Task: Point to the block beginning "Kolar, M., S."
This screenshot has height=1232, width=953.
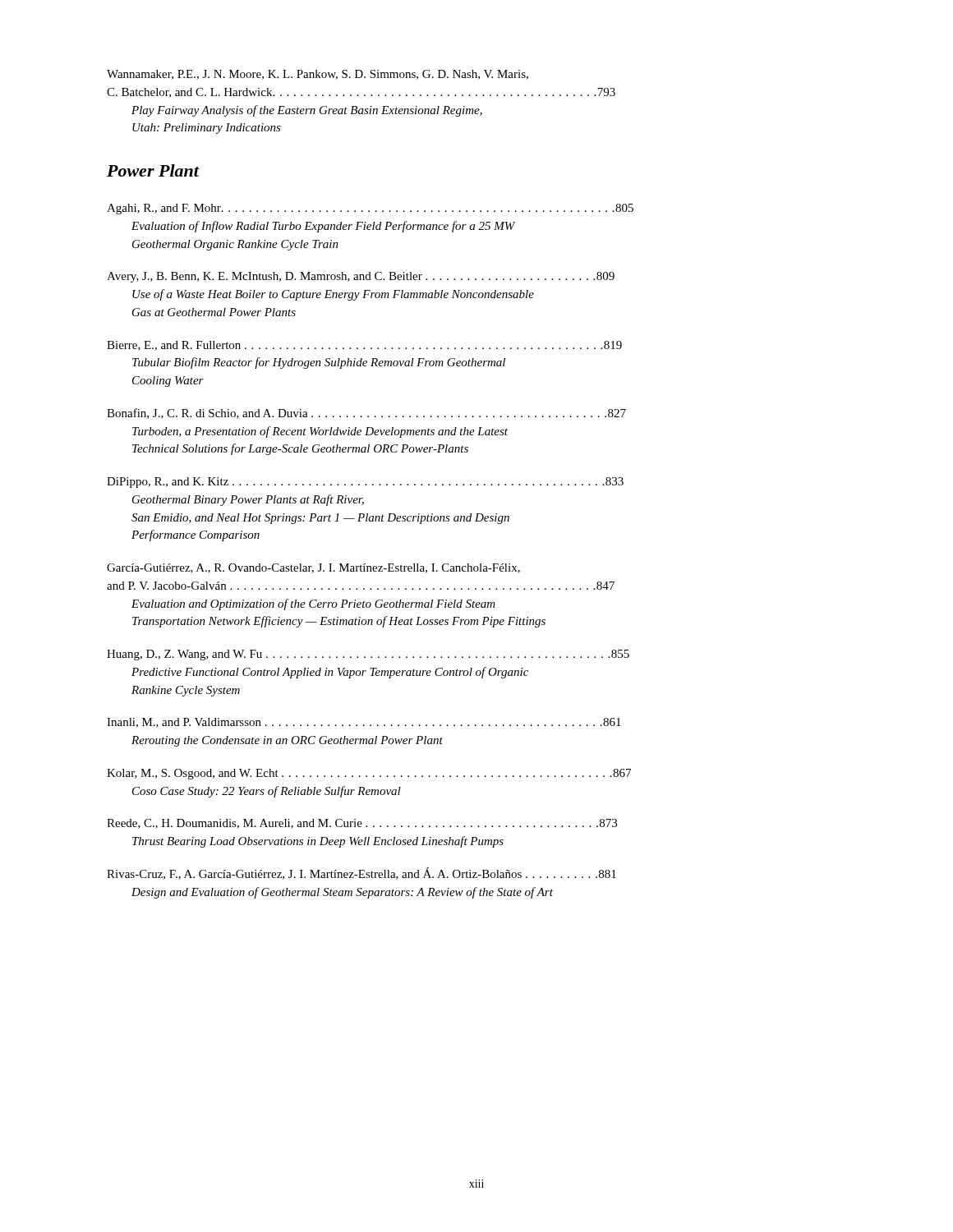Action: tap(476, 782)
